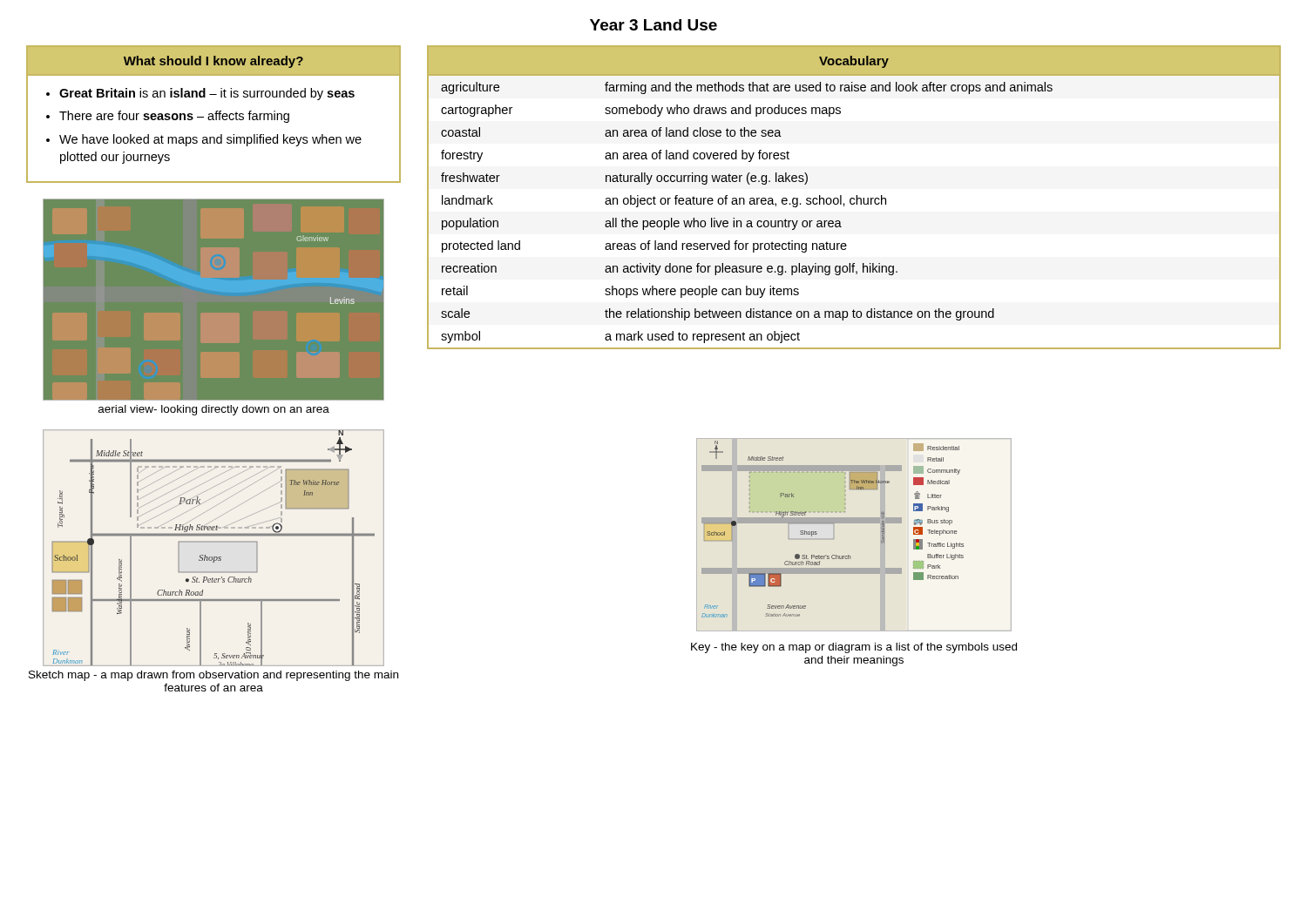
Task: Select the element starting "Great Britain is"
Action: pos(207,93)
